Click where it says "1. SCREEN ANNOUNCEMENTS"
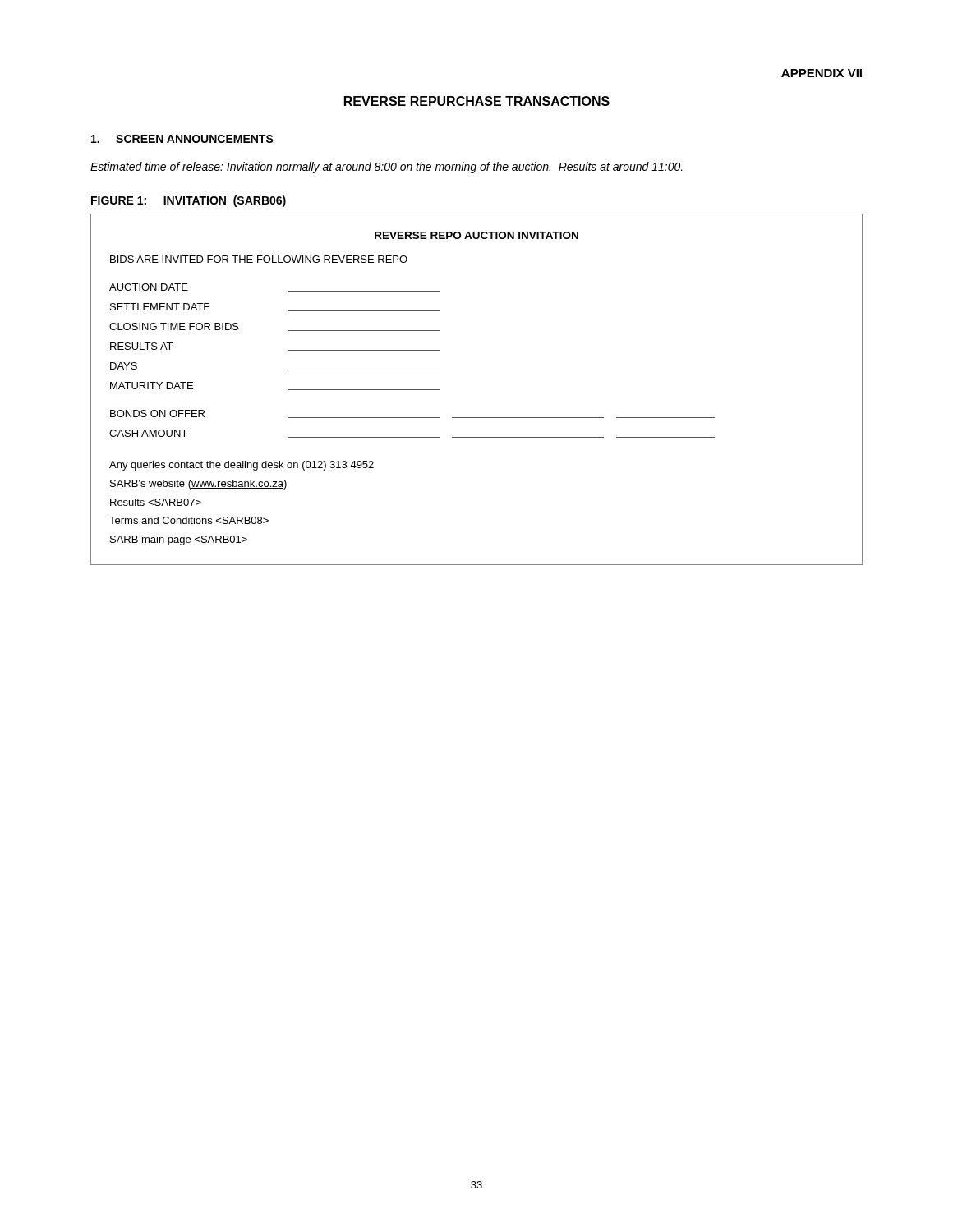This screenshot has width=953, height=1232. pyautogui.click(x=182, y=139)
